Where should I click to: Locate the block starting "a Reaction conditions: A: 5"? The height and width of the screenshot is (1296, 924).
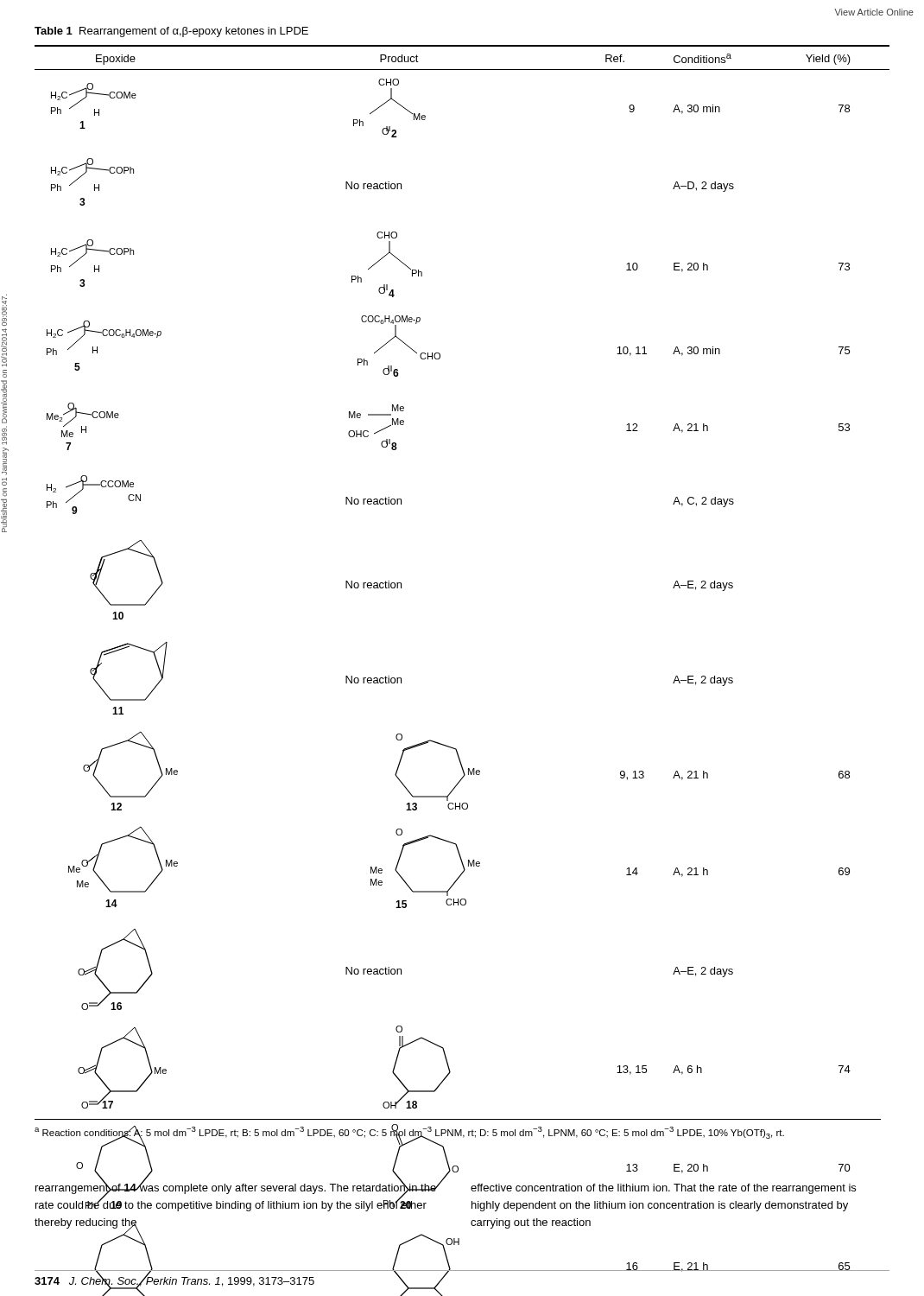point(410,1132)
